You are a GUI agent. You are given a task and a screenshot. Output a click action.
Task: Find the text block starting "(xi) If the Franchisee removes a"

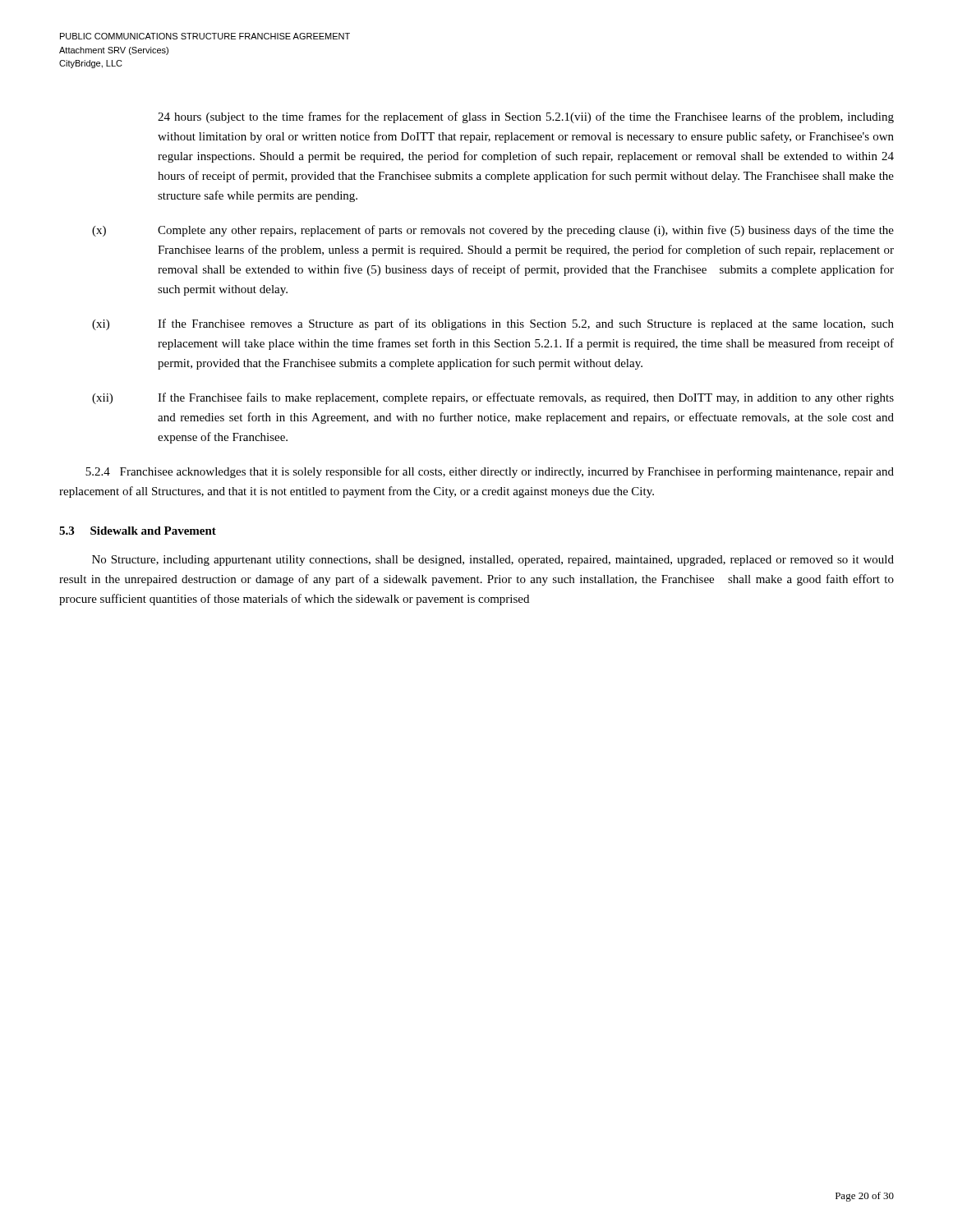(493, 343)
